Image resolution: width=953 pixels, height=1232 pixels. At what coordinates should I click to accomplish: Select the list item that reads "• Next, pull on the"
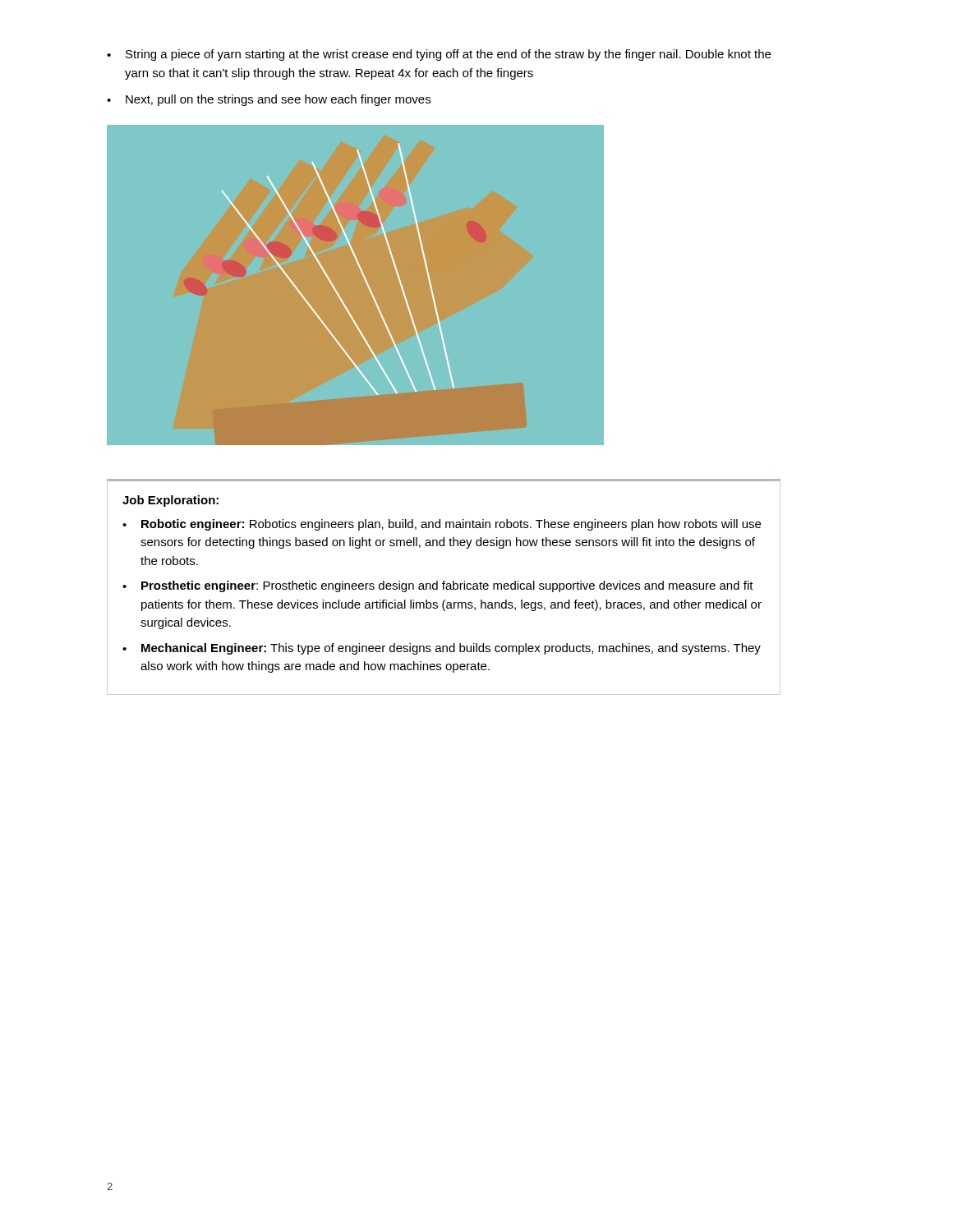tap(269, 100)
